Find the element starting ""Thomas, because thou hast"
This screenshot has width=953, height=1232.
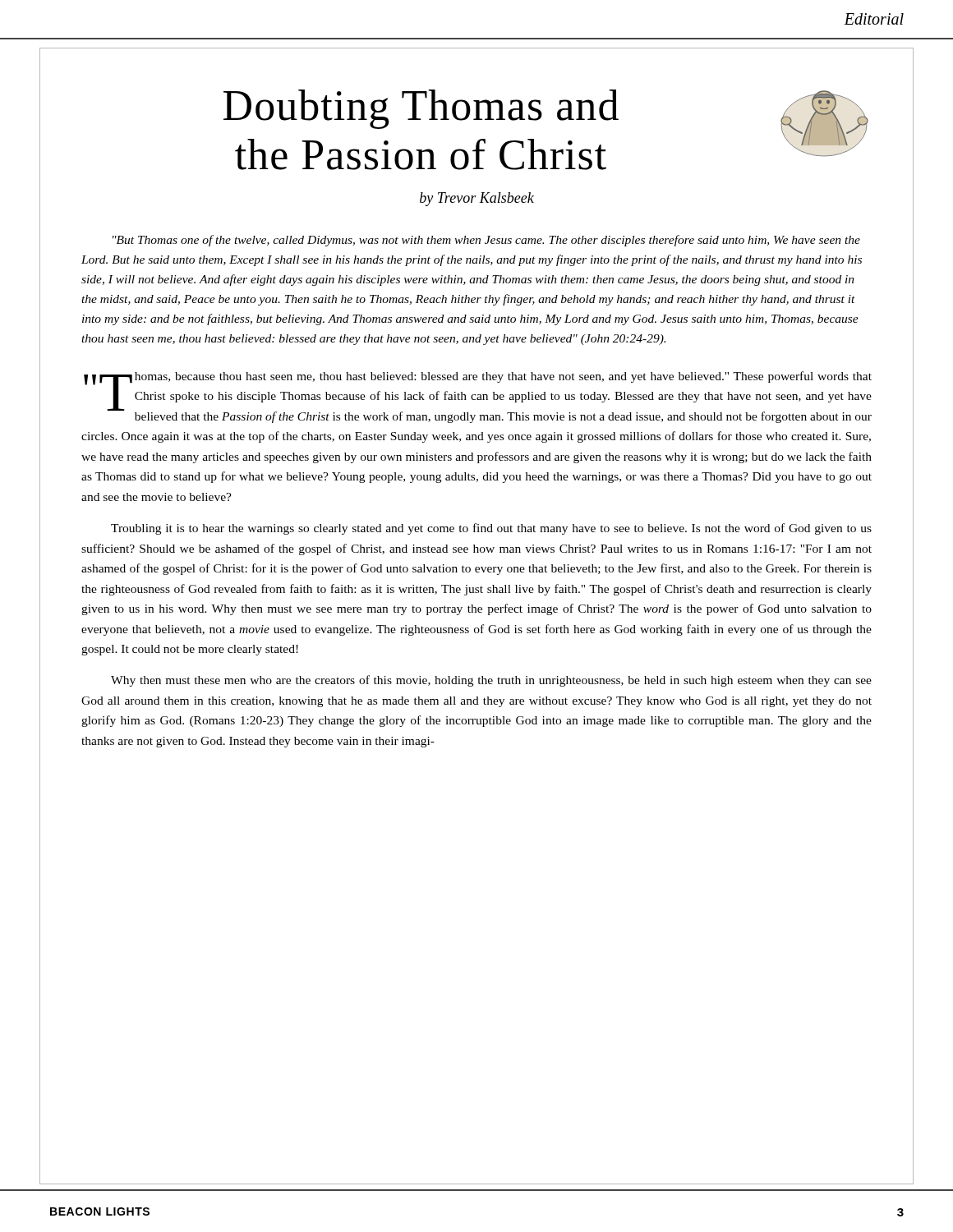pos(476,435)
